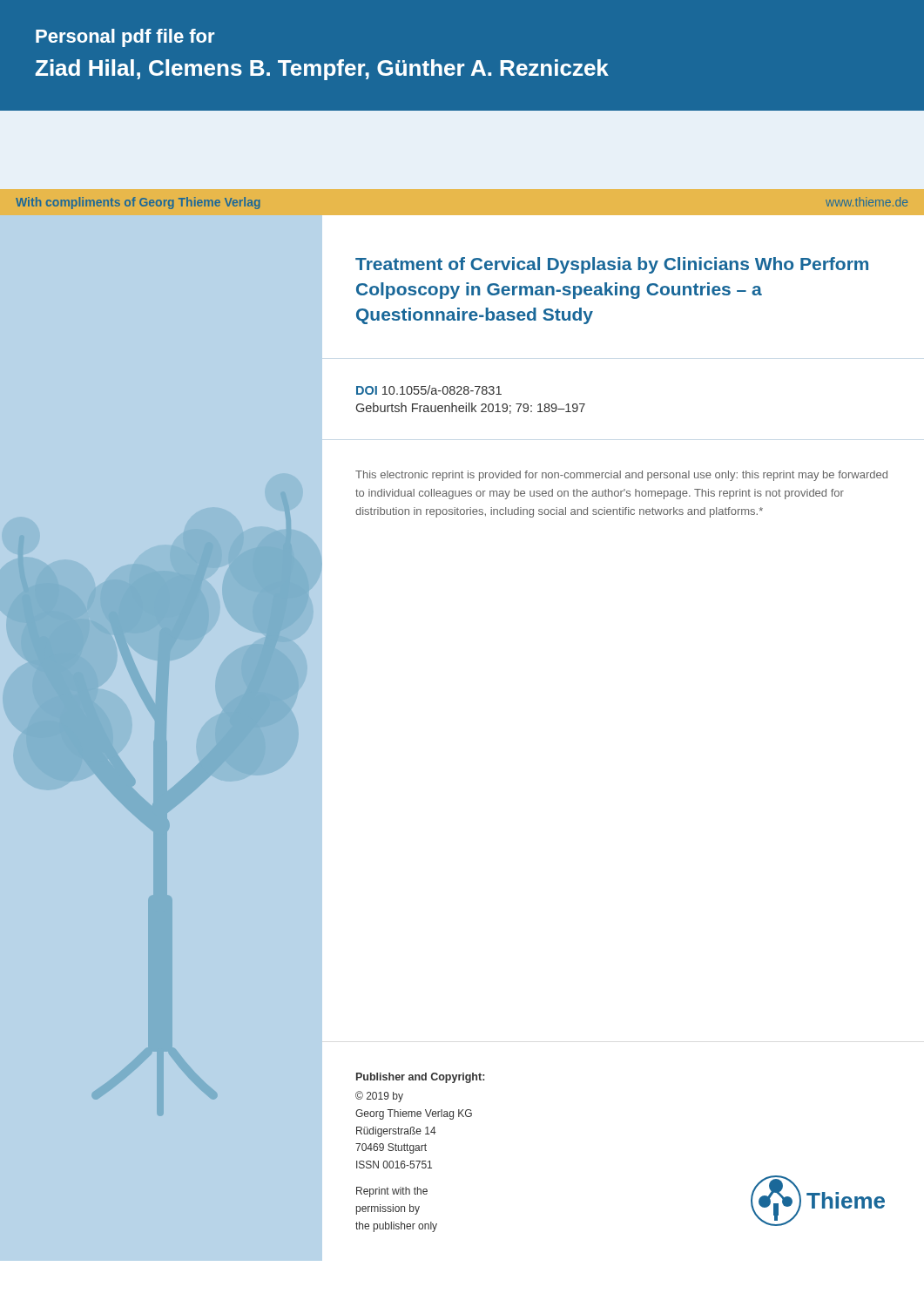Point to the title beginning "Personal pdf file for"

(462, 54)
